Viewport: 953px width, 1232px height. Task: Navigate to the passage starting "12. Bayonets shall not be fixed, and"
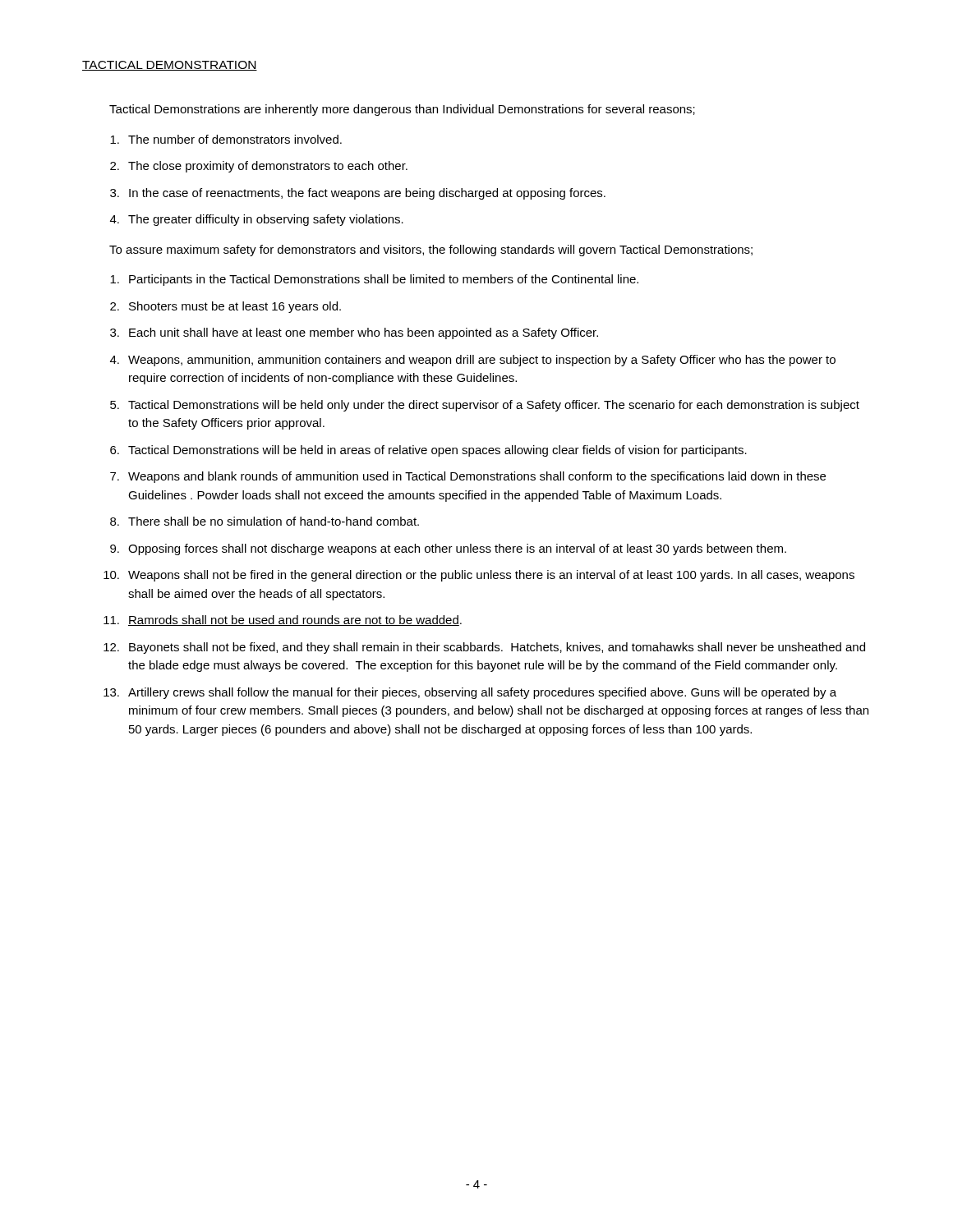click(x=476, y=656)
